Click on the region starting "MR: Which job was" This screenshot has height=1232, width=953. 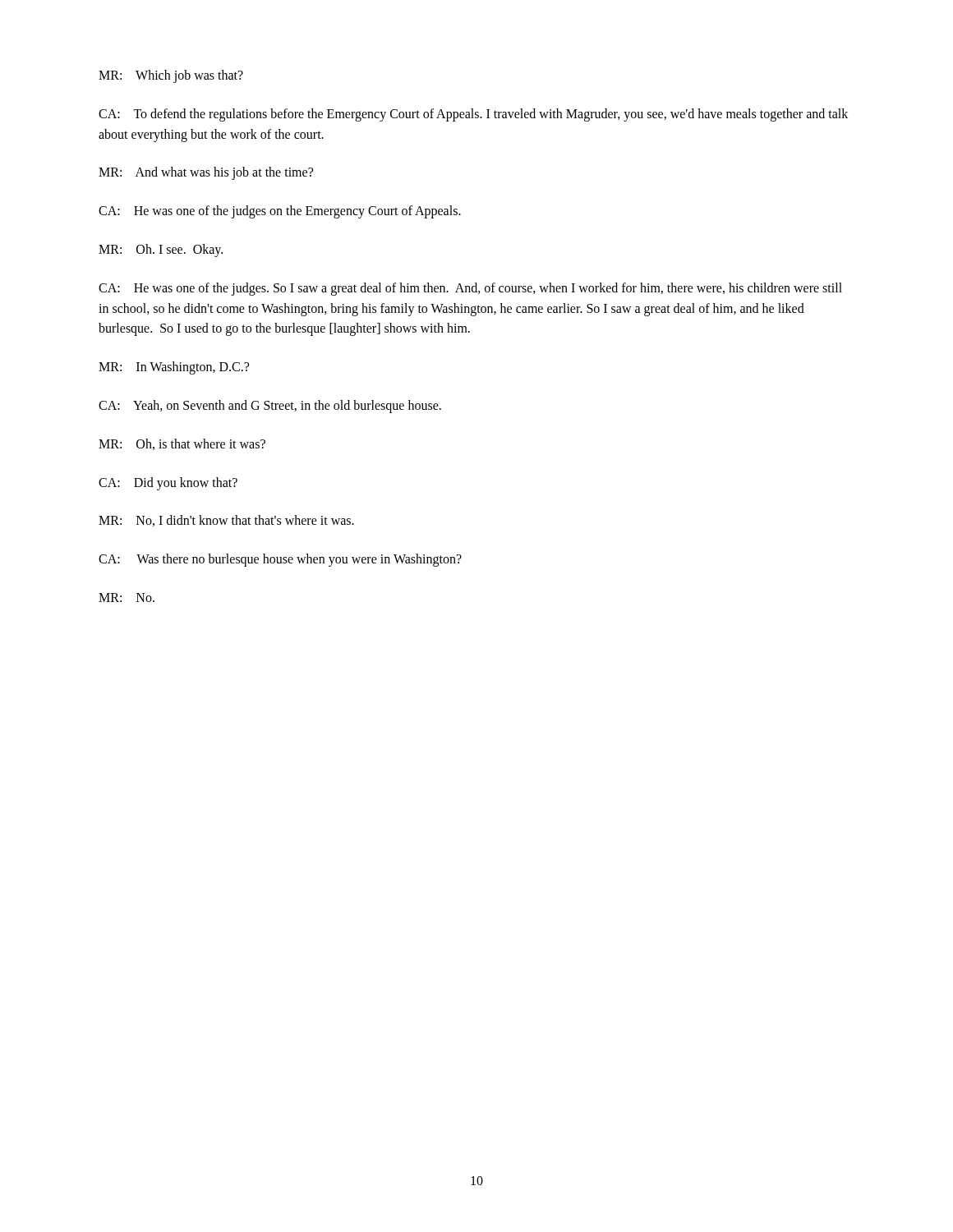click(171, 75)
